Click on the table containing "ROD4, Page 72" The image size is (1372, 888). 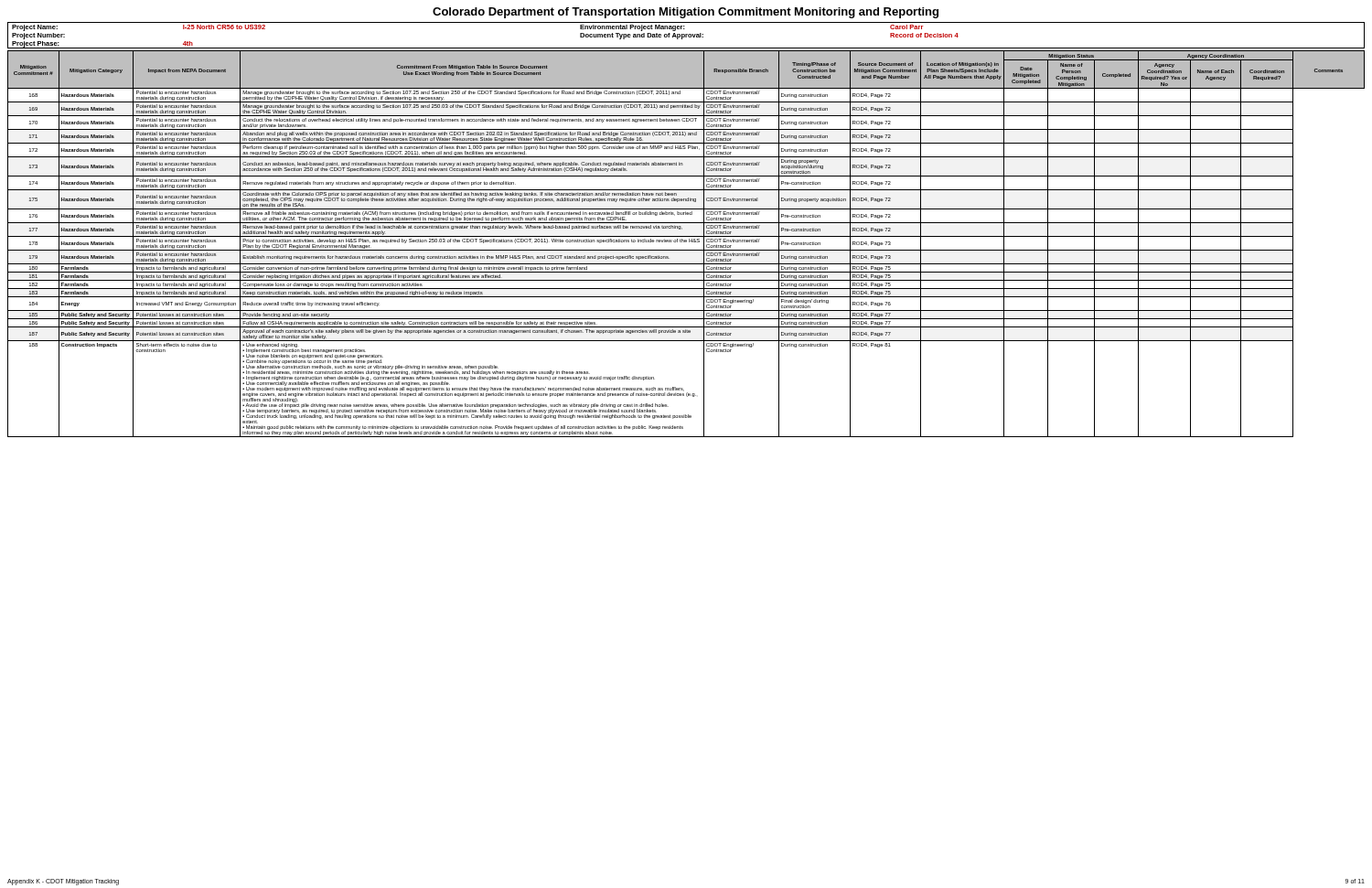pos(686,244)
